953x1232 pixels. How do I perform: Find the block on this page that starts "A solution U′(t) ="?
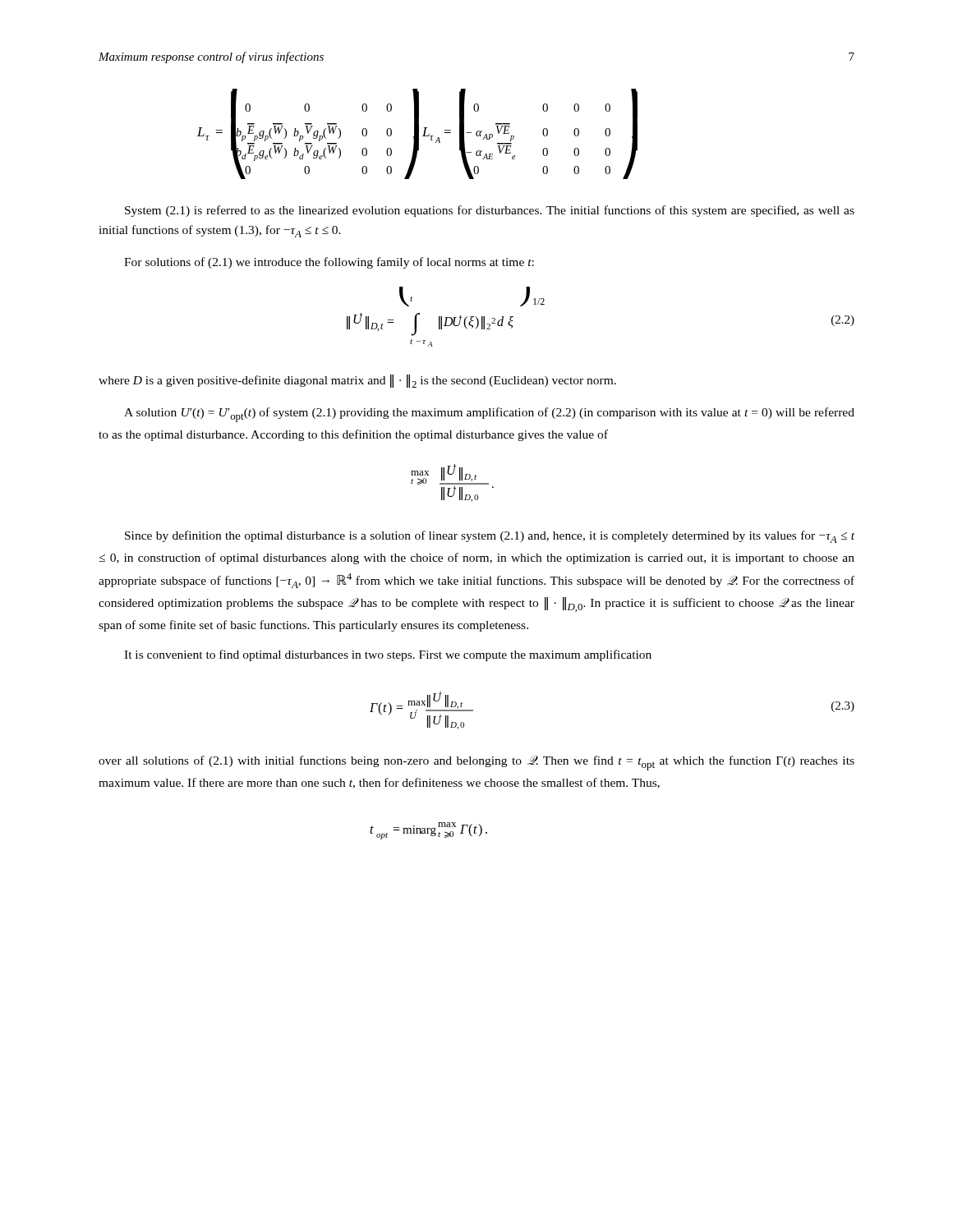(x=476, y=423)
